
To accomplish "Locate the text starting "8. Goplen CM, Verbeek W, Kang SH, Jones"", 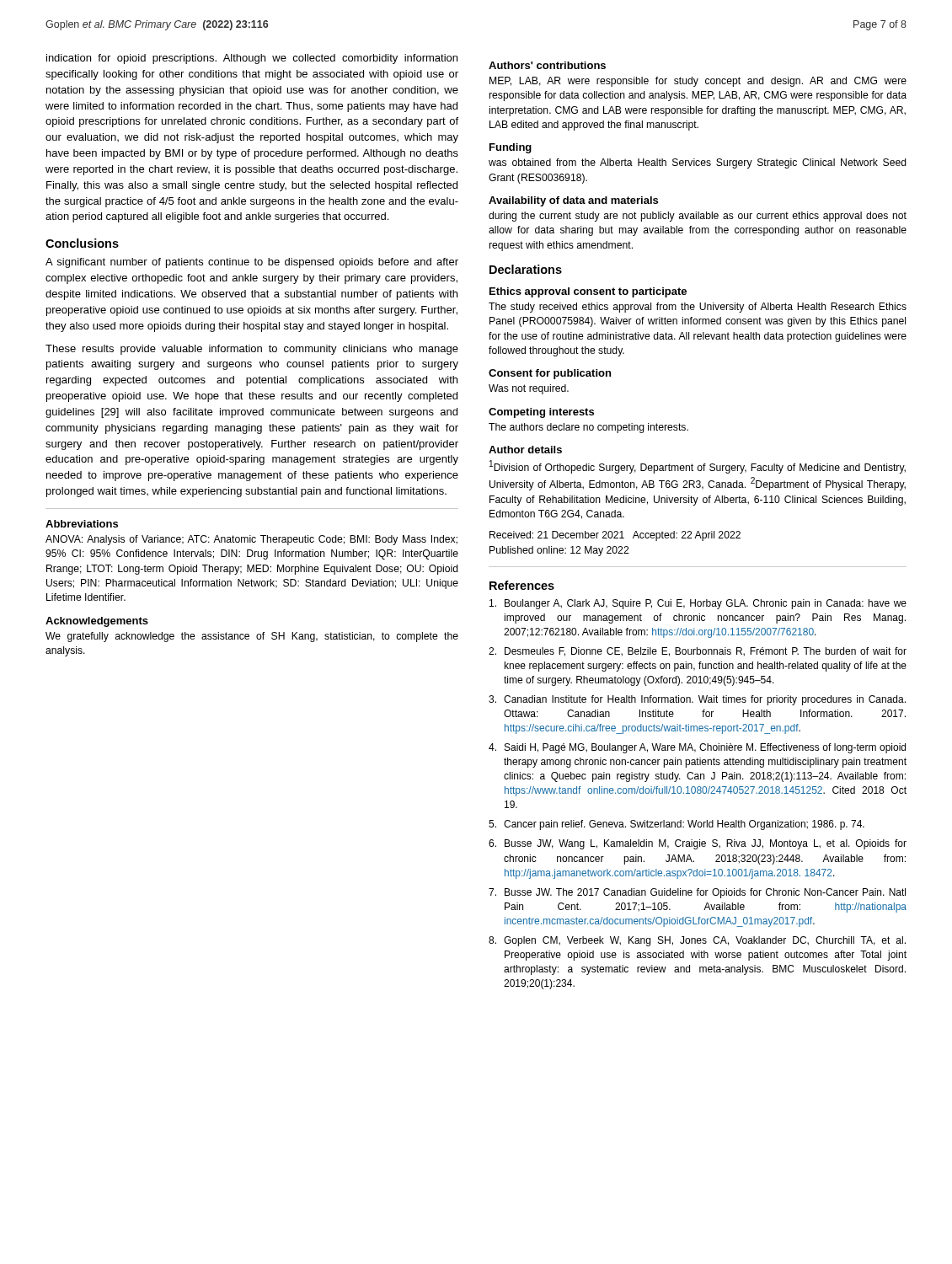I will click(x=698, y=962).
